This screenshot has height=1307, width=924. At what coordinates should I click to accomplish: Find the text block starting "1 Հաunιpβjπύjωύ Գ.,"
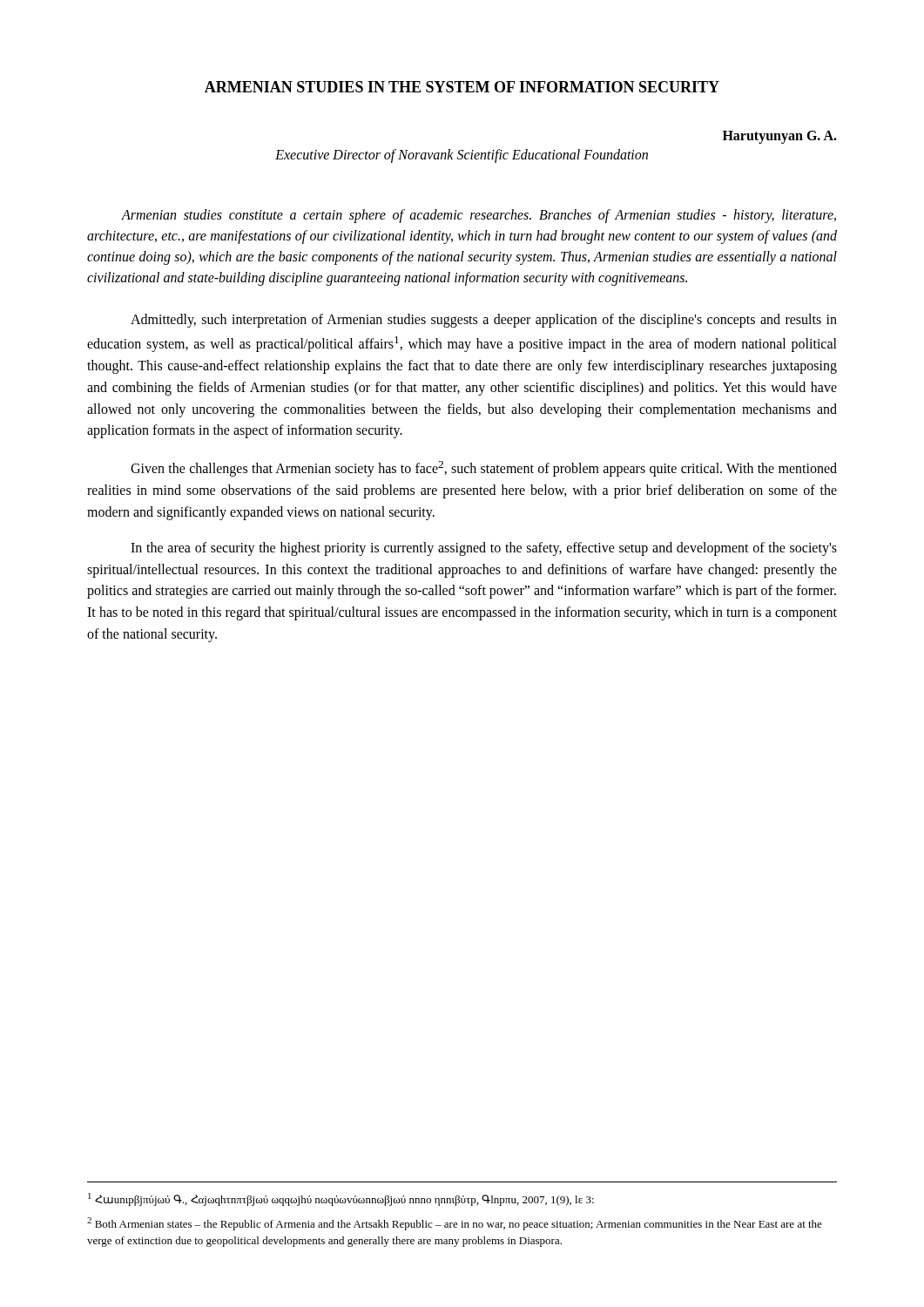[x=341, y=1198]
